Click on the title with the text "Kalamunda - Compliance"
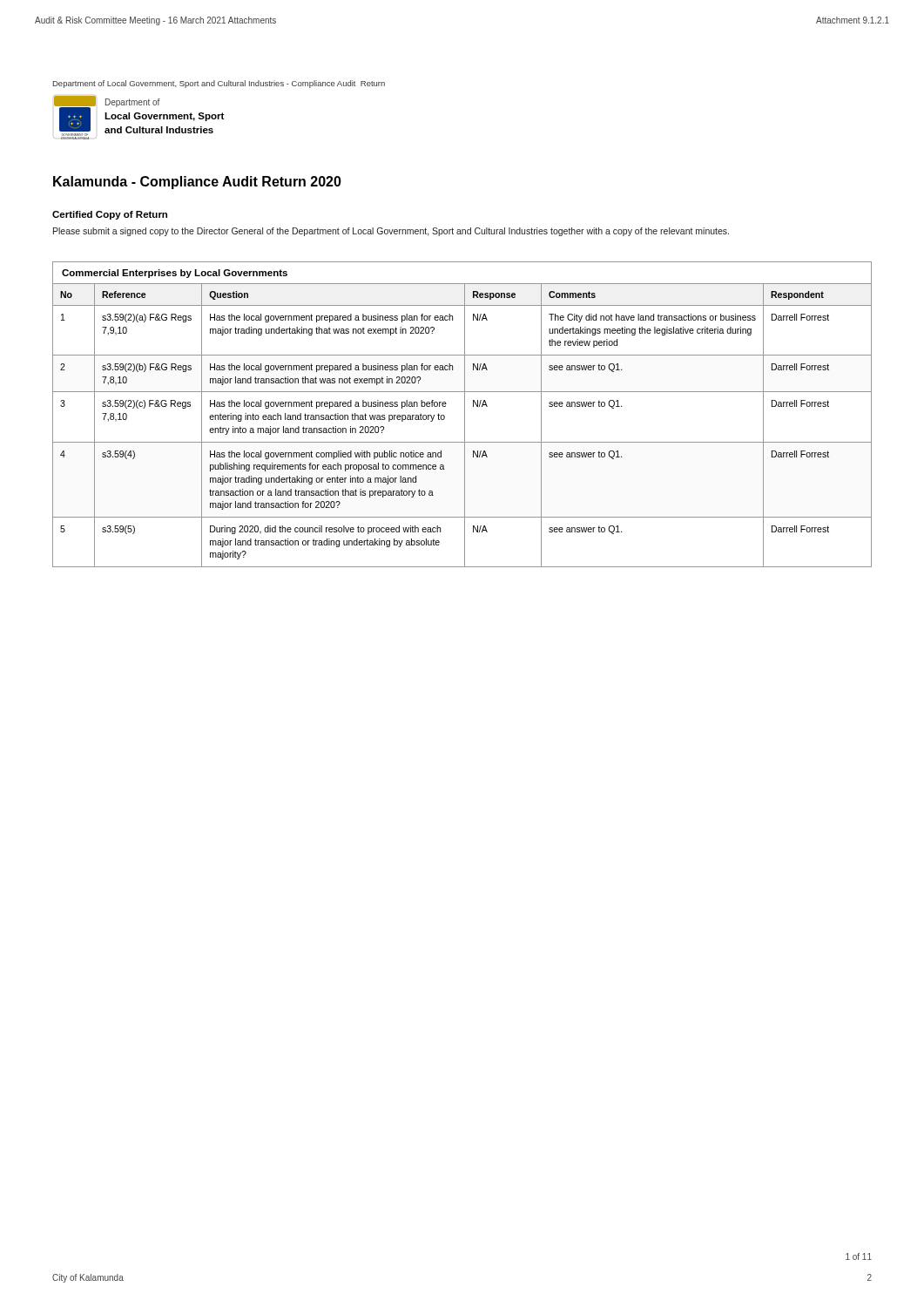The image size is (924, 1307). [x=197, y=182]
